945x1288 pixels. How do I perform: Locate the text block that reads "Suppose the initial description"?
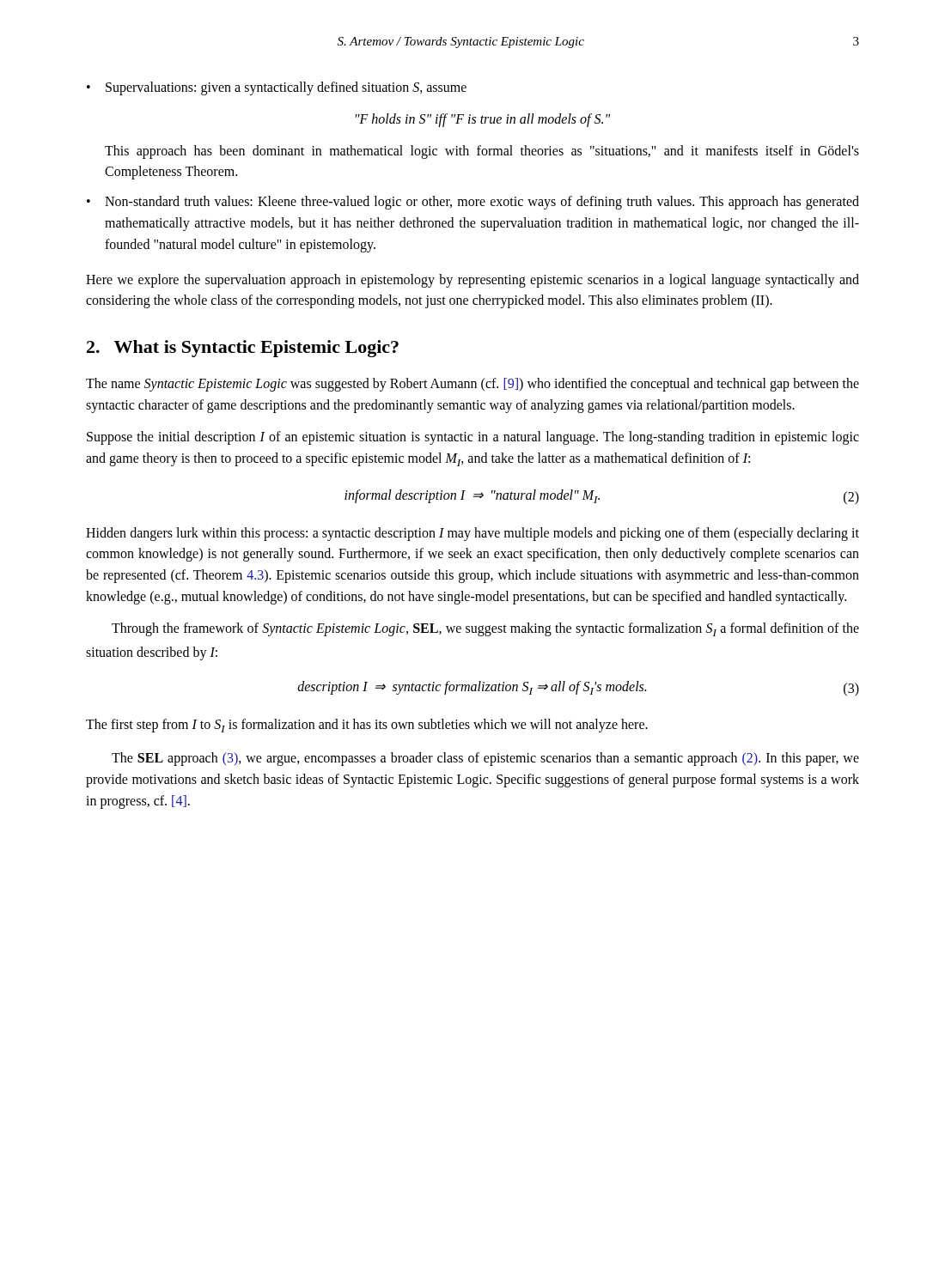click(472, 449)
